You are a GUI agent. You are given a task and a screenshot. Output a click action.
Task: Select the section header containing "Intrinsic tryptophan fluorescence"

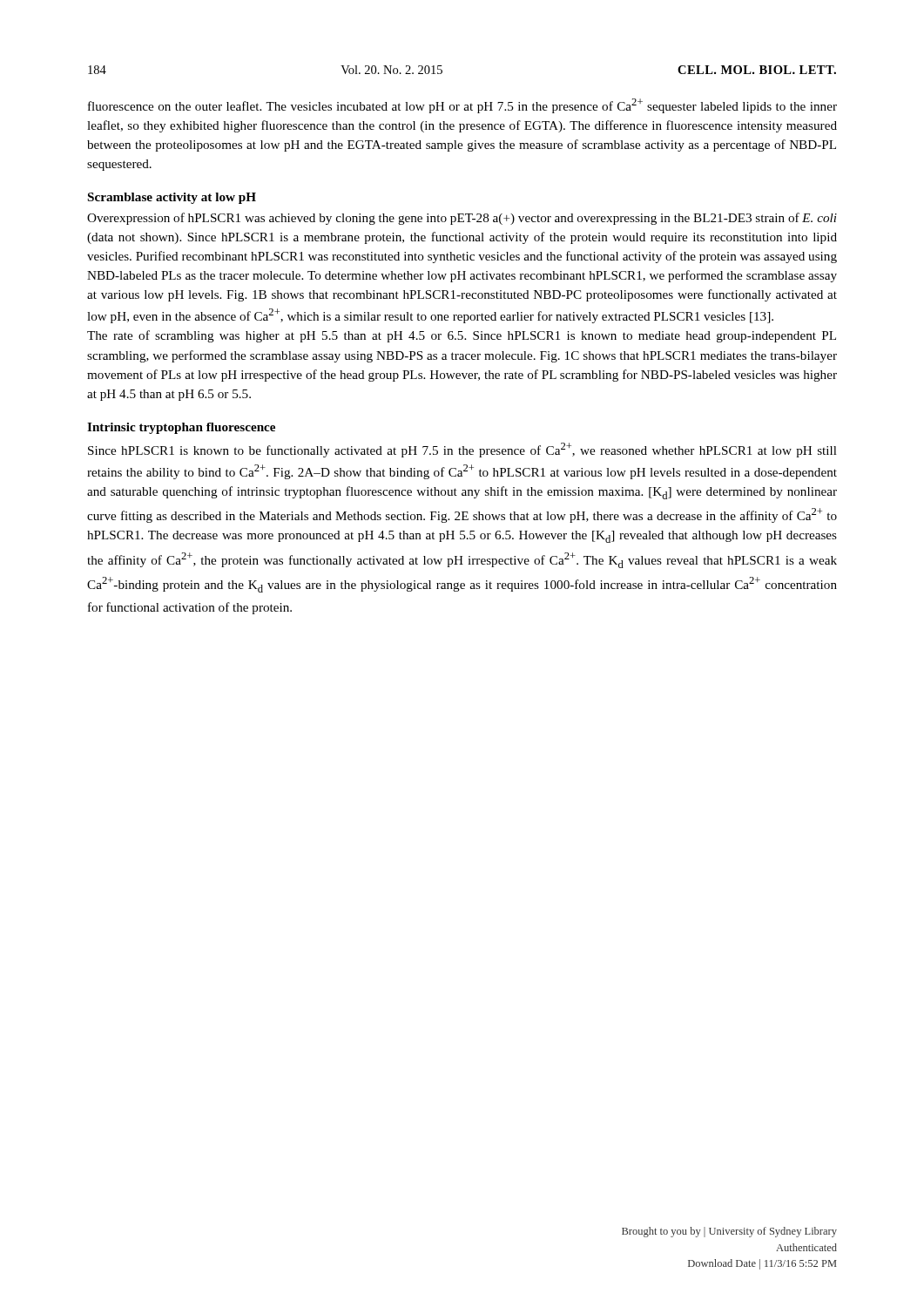[x=181, y=428]
